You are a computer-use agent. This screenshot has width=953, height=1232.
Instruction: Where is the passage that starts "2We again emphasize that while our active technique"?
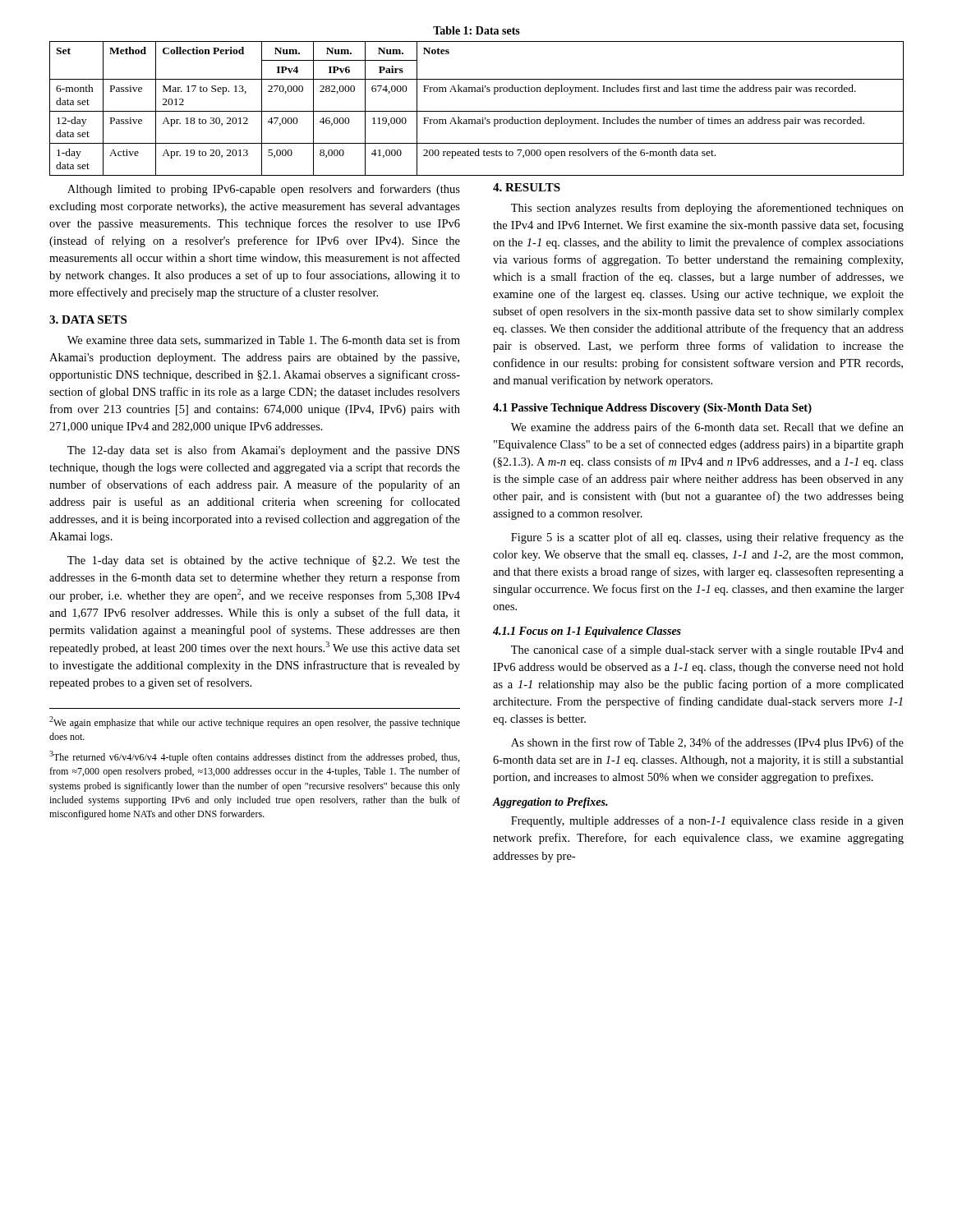(x=255, y=768)
